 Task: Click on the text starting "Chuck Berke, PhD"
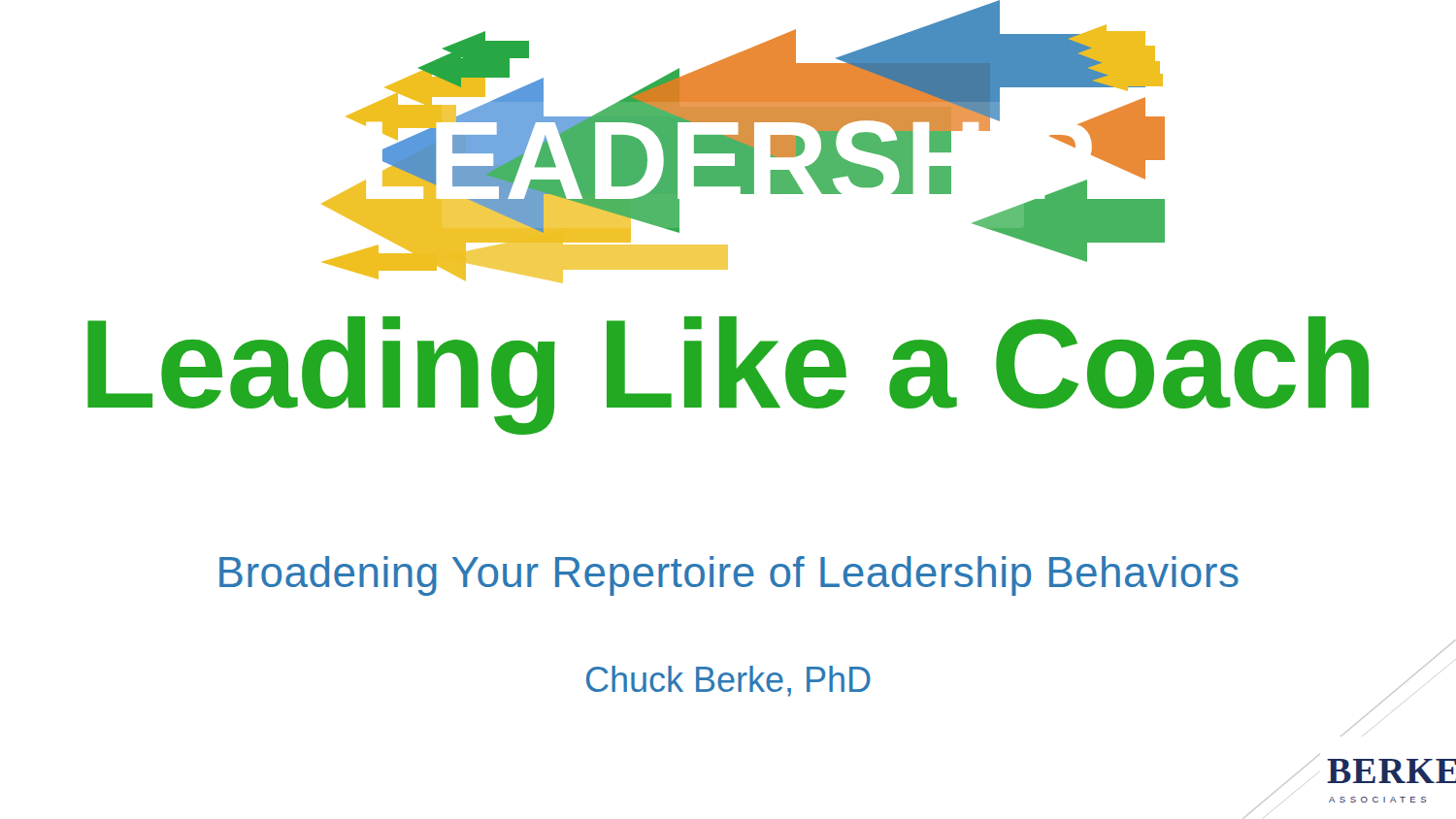coord(728,680)
